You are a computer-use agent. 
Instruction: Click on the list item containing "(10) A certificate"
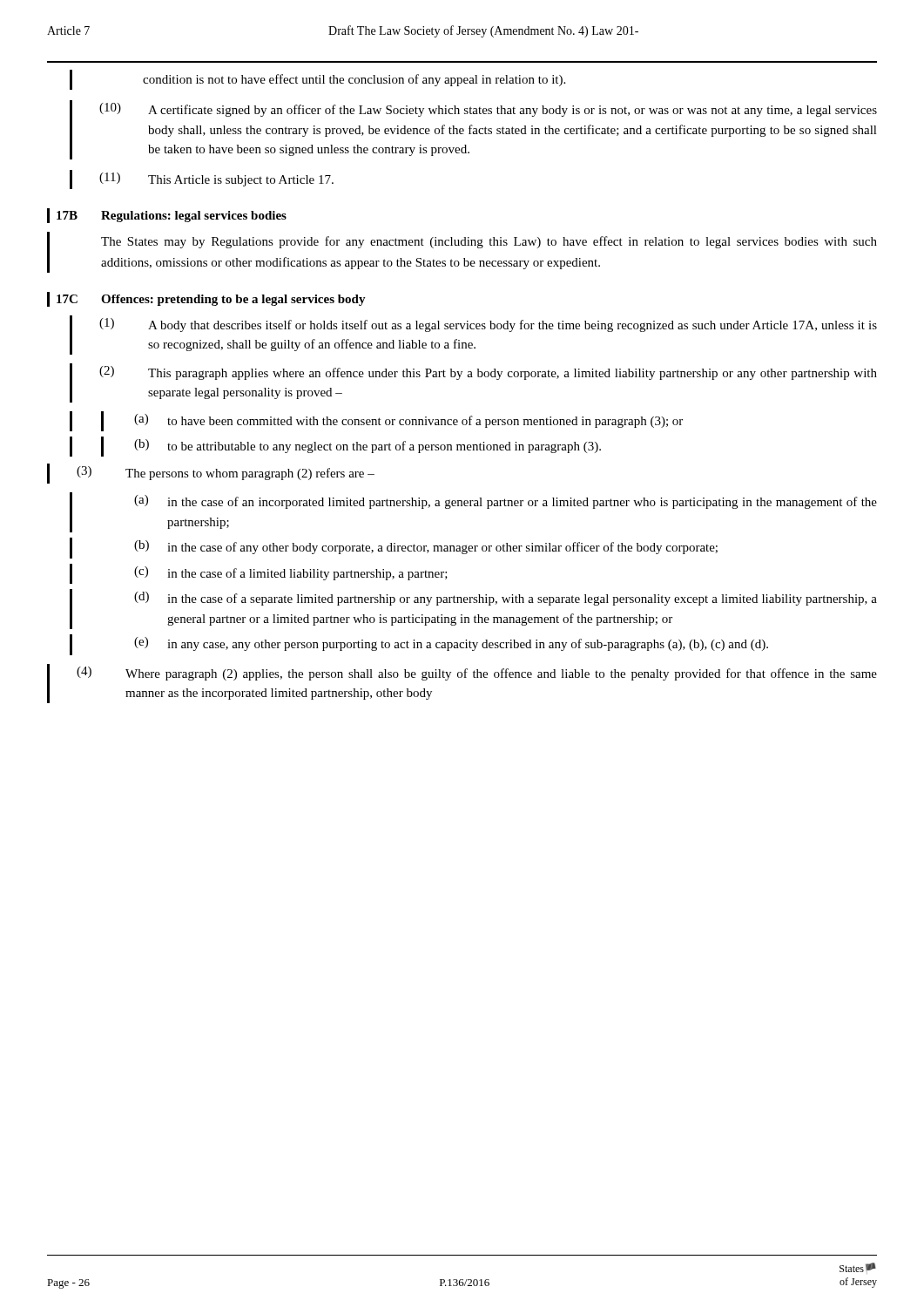[488, 130]
